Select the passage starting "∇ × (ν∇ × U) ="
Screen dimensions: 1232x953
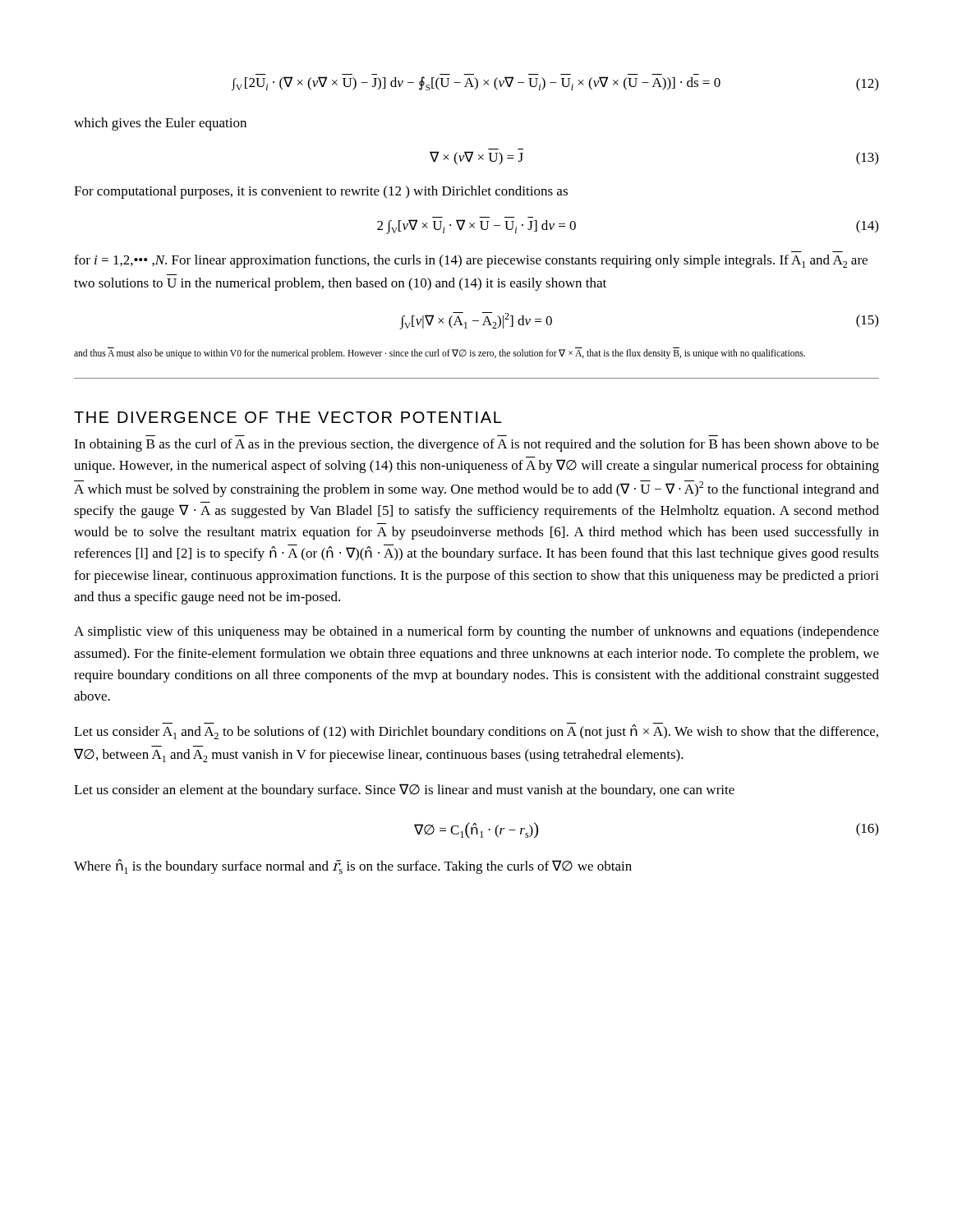[x=481, y=158]
